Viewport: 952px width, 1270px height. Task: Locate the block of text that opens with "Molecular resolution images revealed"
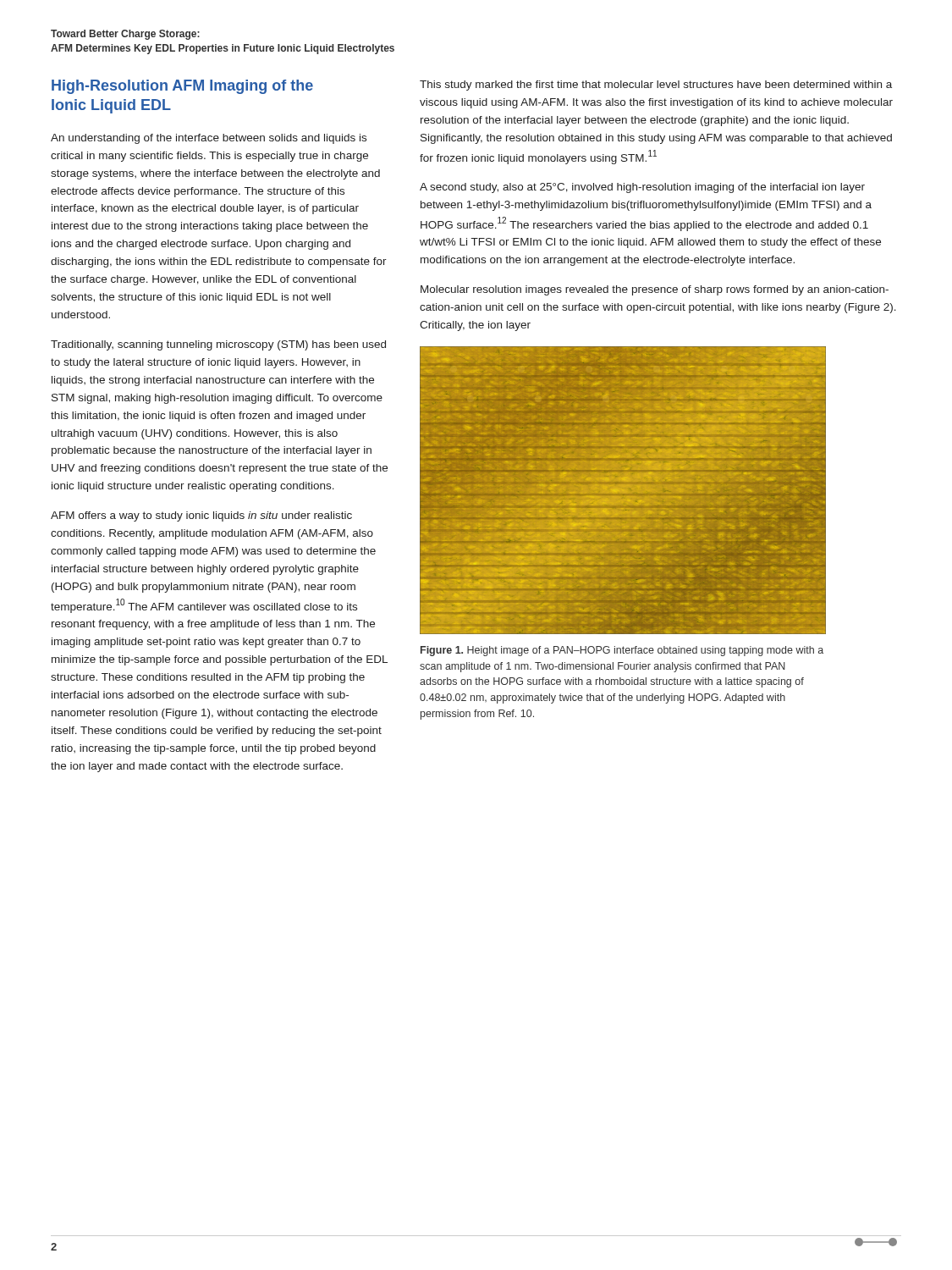click(658, 307)
